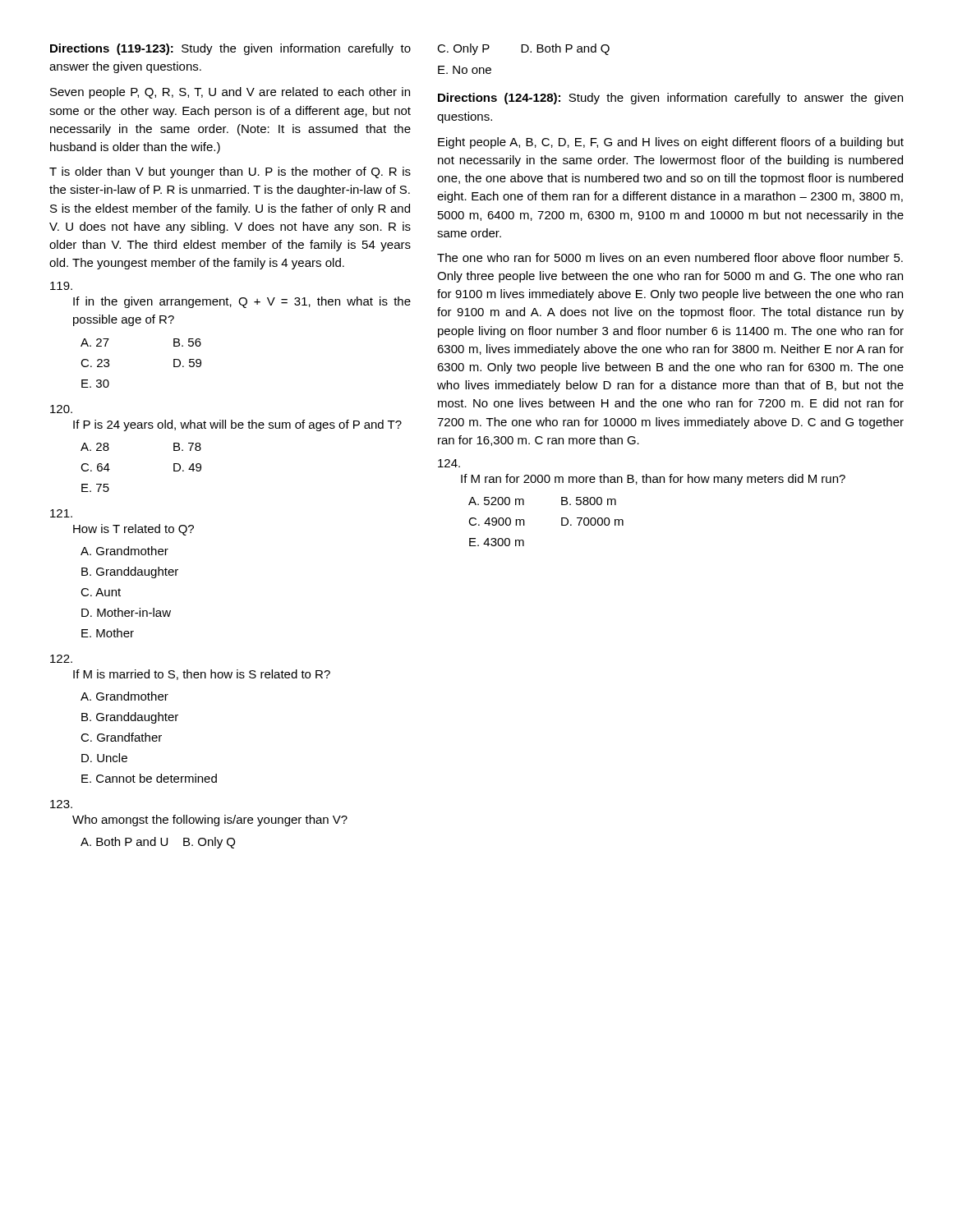Locate the block of text that opens with "Eight people A, B, C,"

click(x=670, y=291)
